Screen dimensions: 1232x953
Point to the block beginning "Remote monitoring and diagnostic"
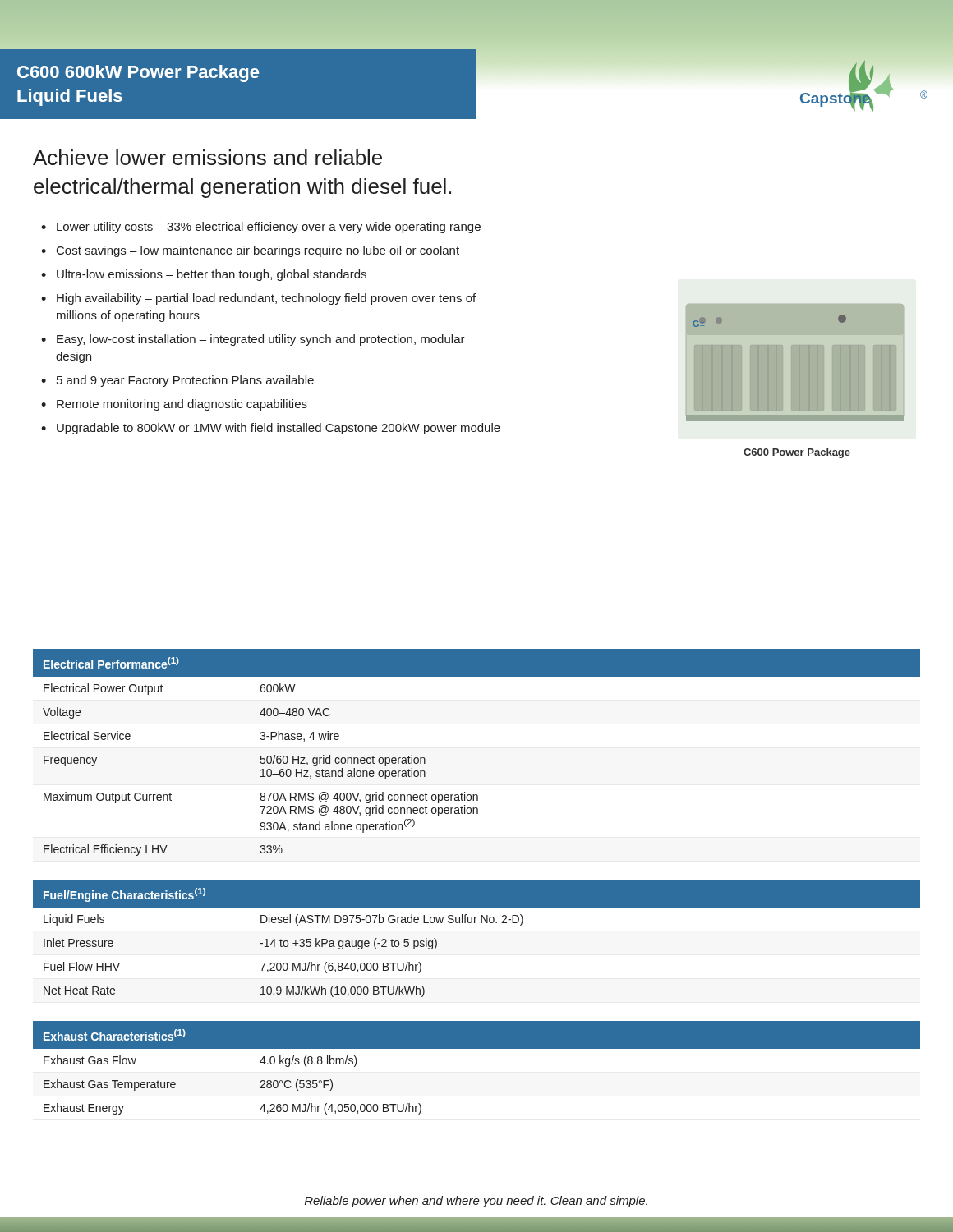click(182, 404)
